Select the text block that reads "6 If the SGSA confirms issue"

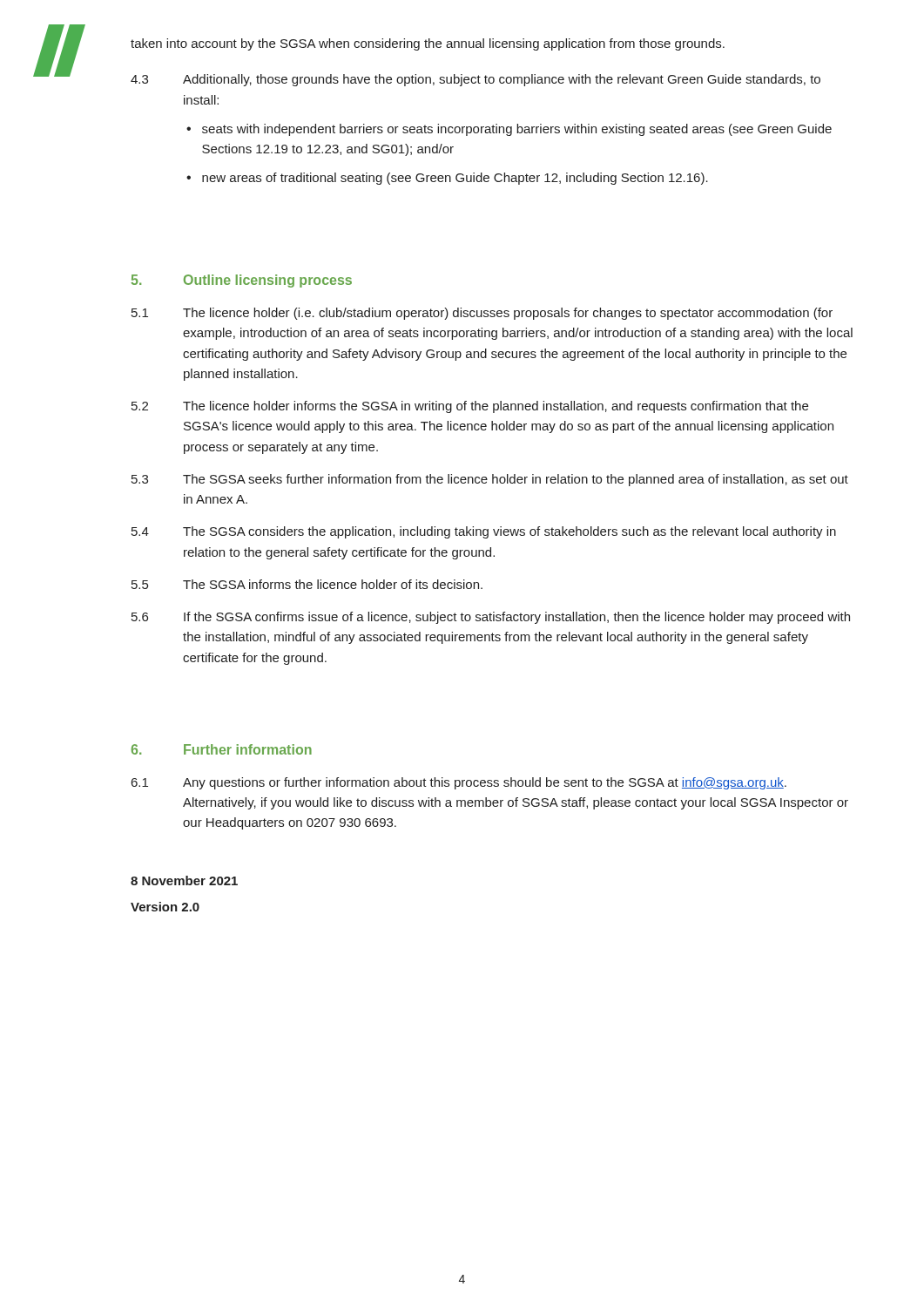click(x=492, y=637)
